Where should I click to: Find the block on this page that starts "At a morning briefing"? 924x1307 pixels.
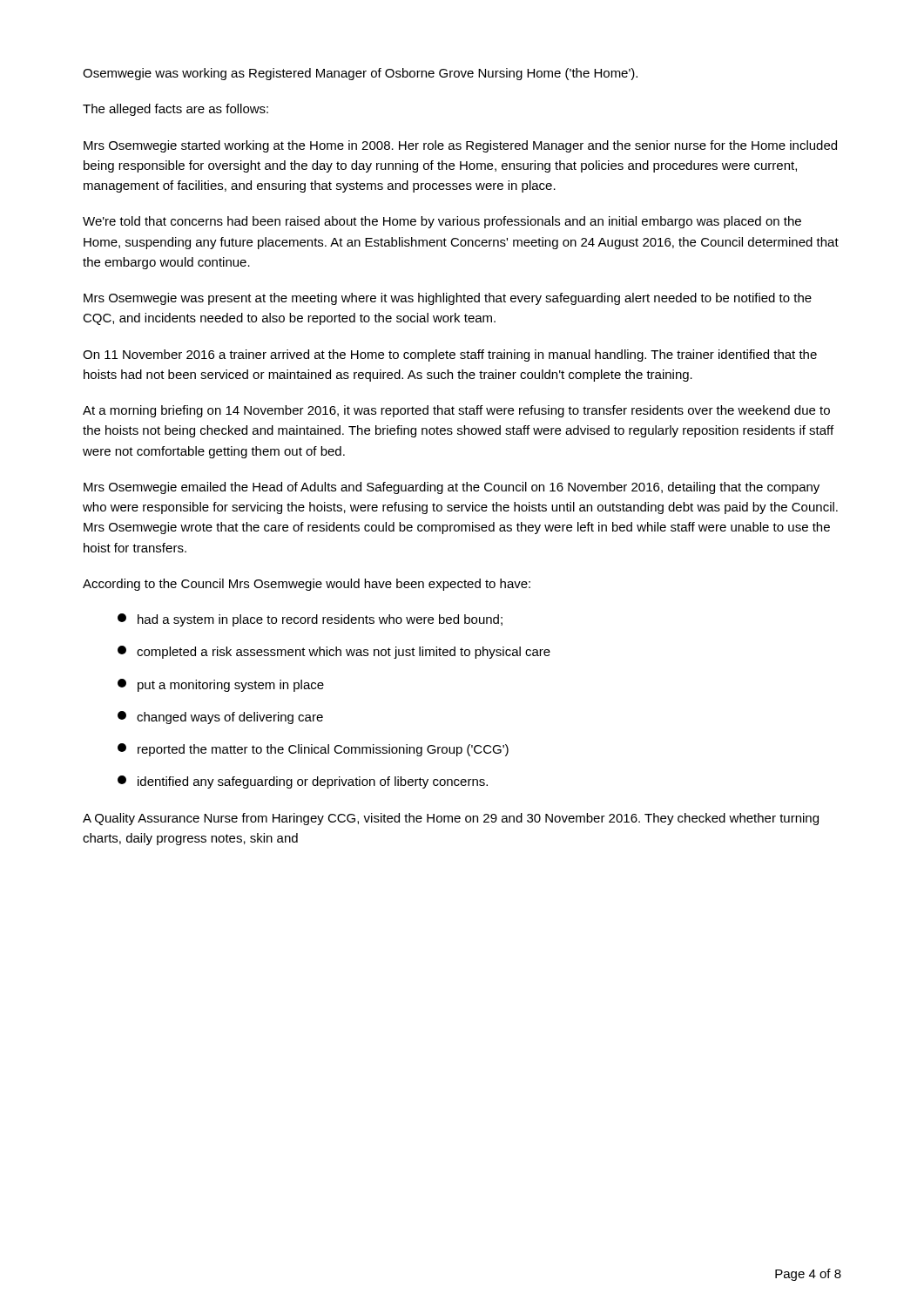(x=458, y=430)
